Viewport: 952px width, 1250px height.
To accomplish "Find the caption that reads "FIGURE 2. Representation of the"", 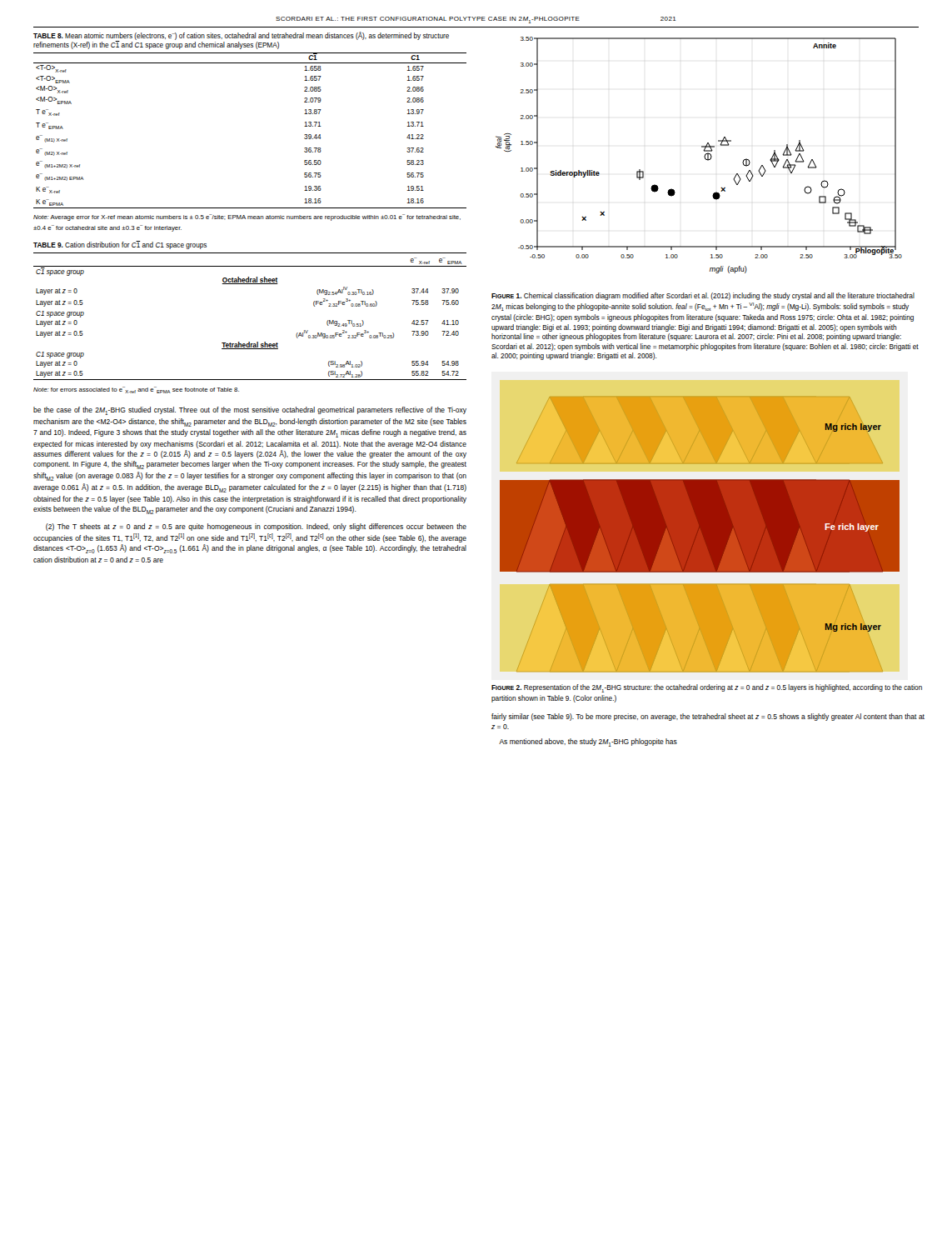I will 707,693.
